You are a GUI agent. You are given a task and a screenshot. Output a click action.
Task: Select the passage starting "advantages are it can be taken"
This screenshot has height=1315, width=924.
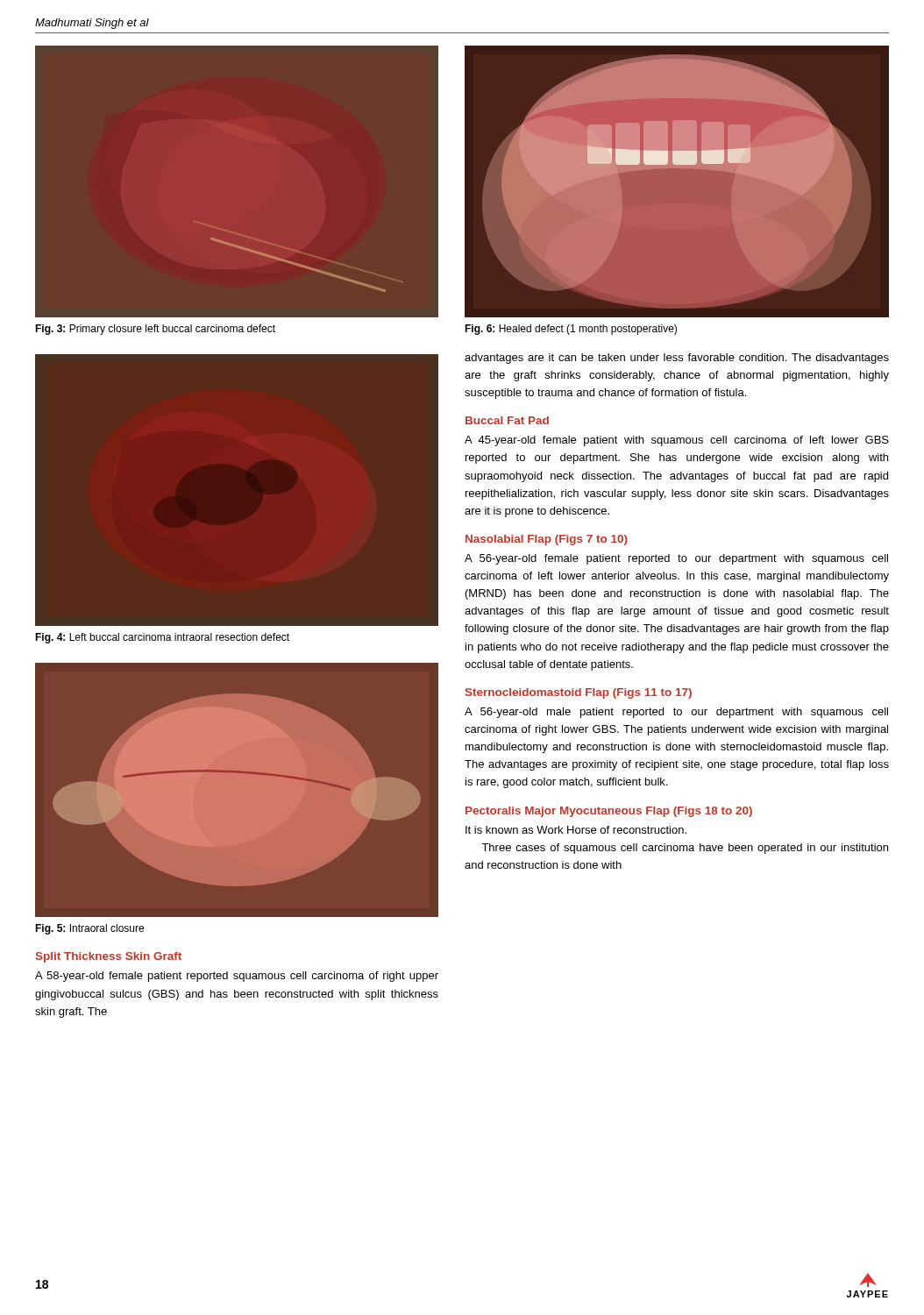[677, 375]
